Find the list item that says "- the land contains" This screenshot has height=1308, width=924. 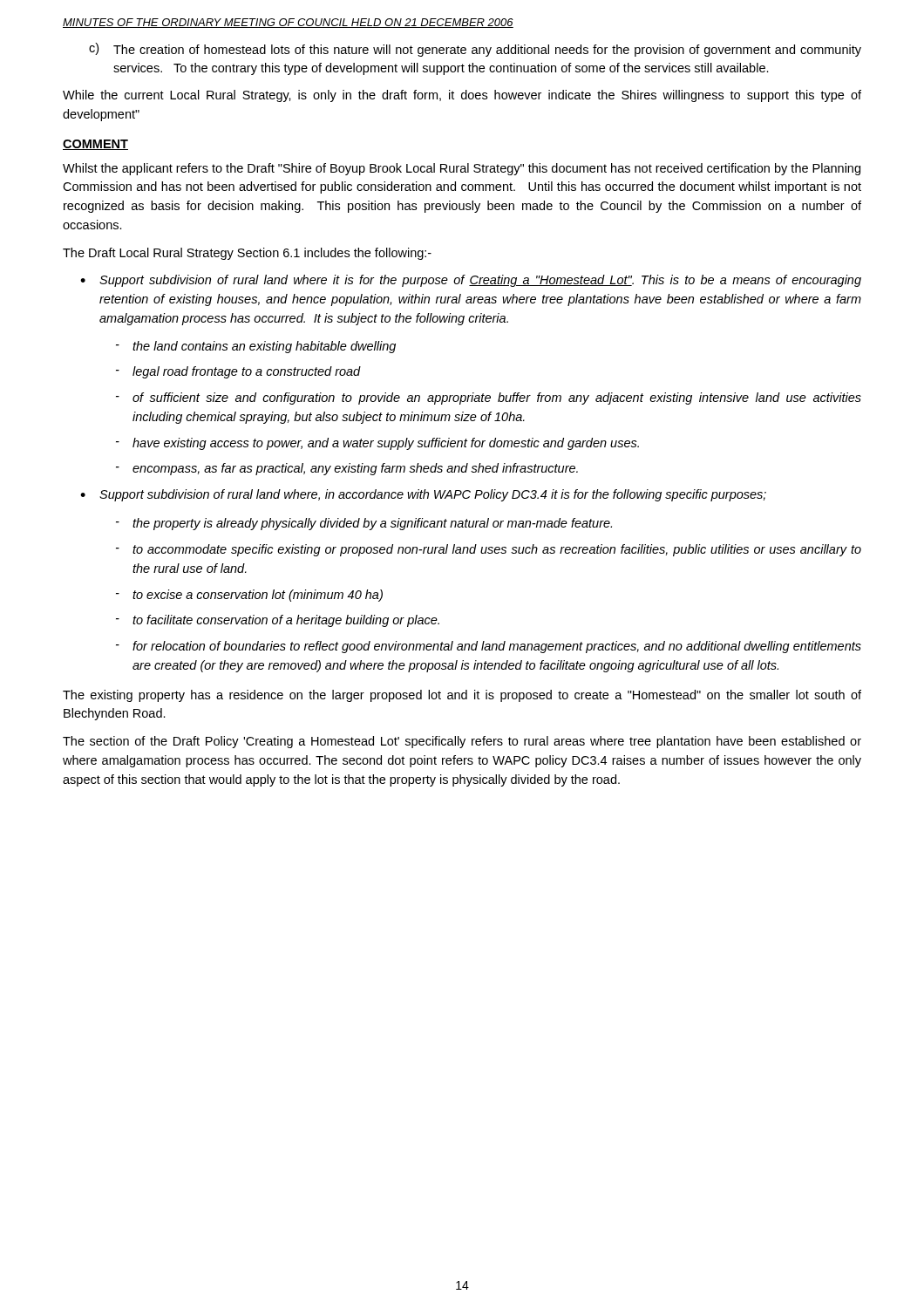[x=256, y=347]
